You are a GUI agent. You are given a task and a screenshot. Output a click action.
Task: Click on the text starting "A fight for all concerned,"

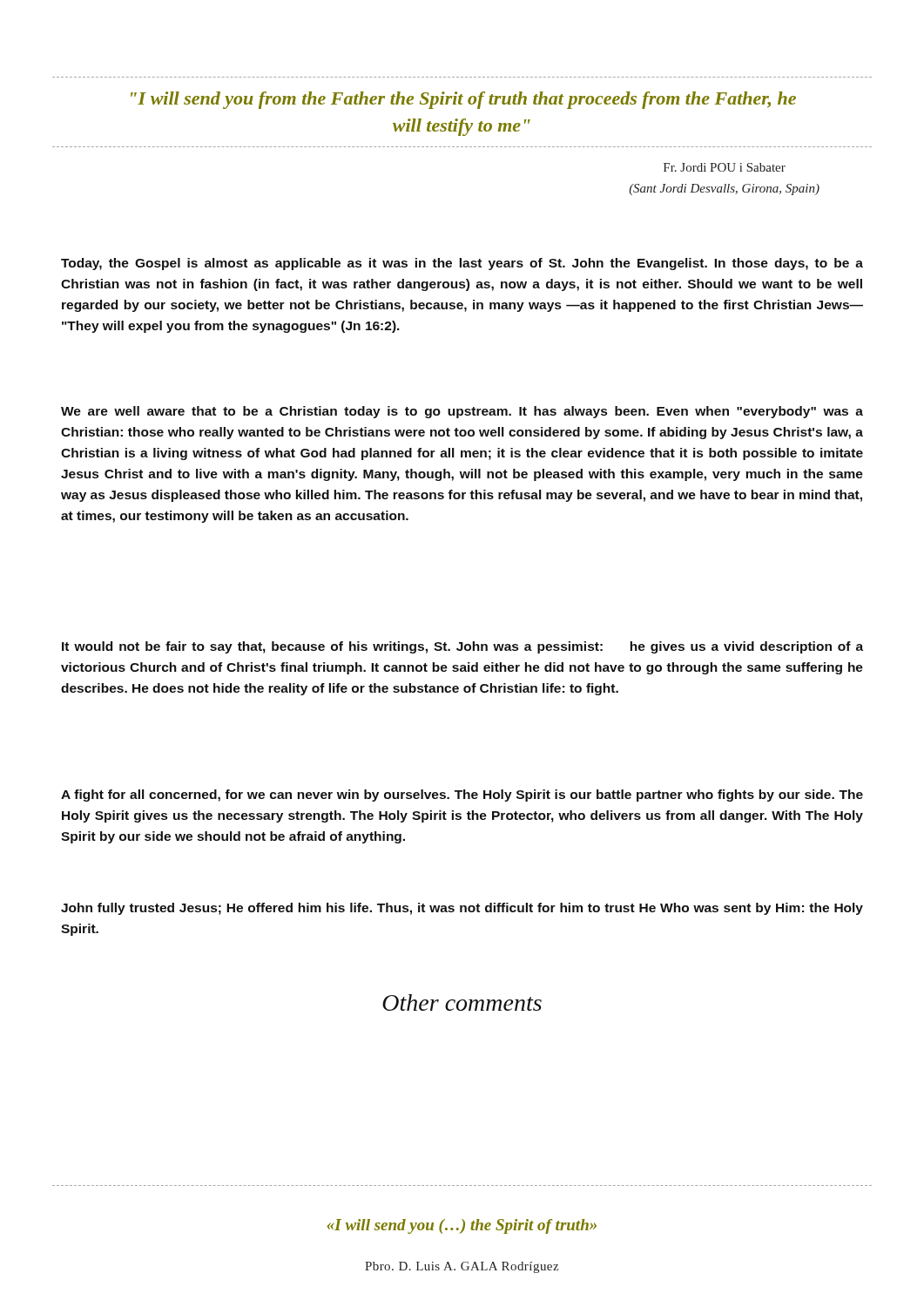coord(462,815)
